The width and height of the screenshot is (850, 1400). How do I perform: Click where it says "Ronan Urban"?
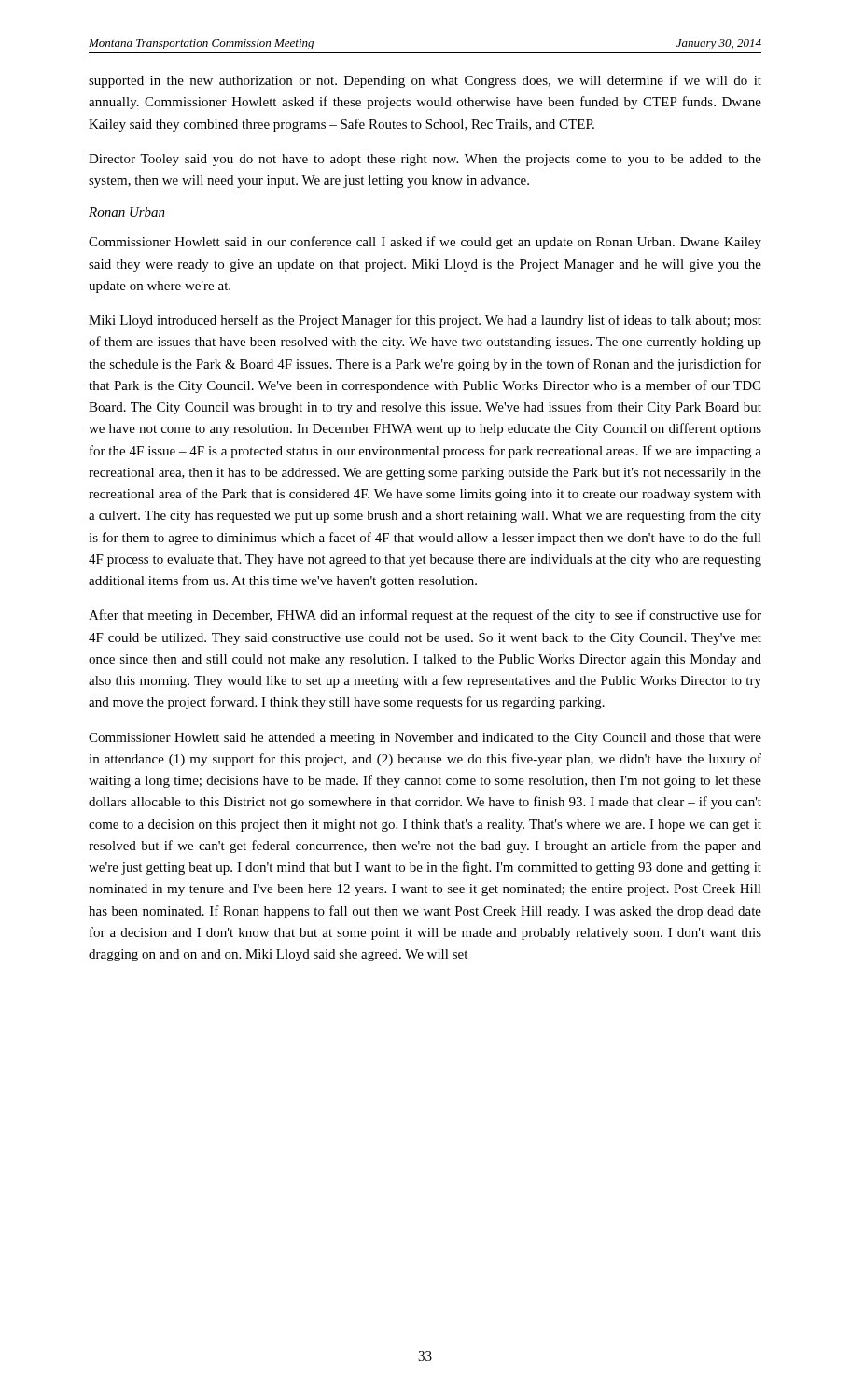pyautogui.click(x=127, y=212)
